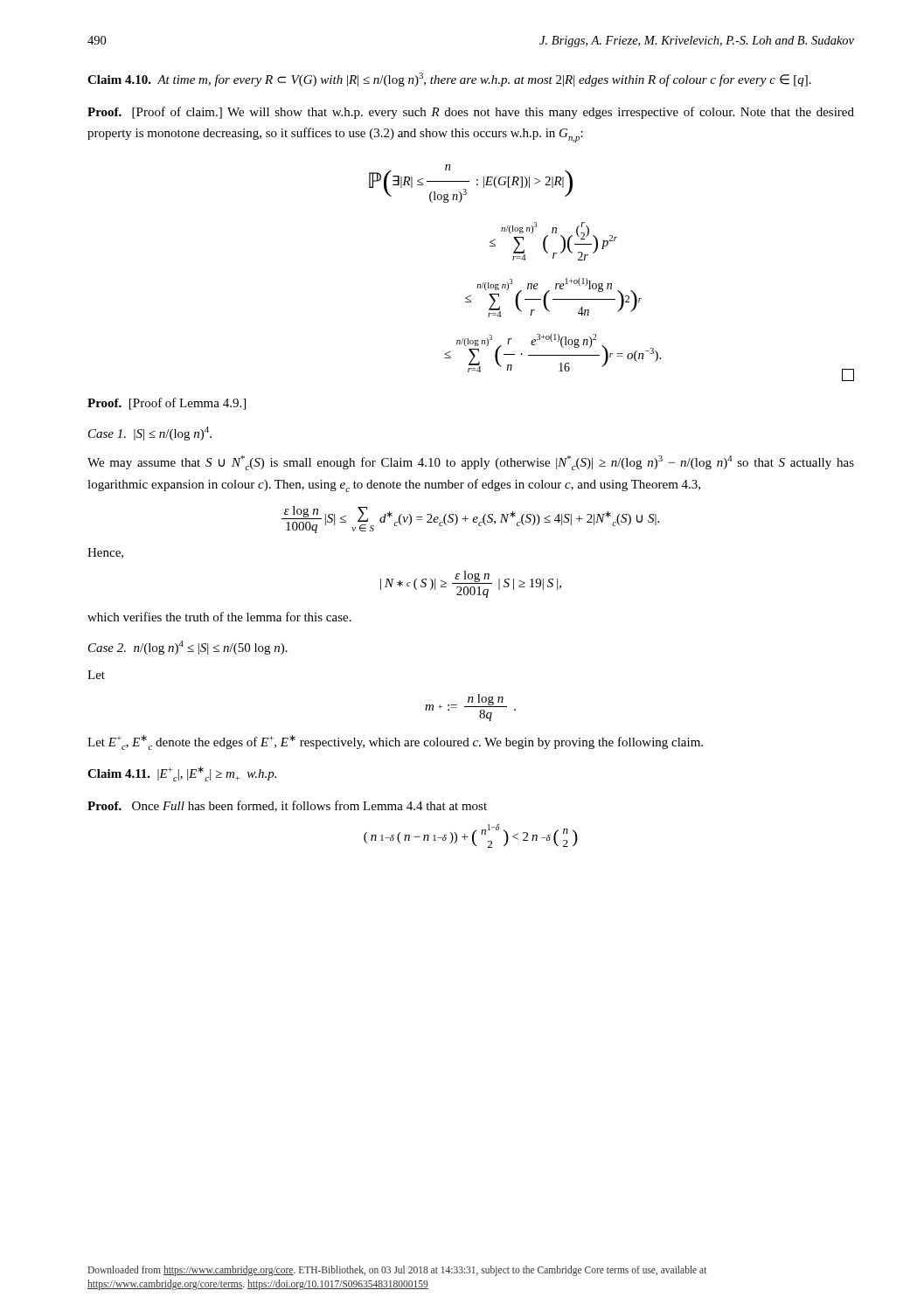The width and height of the screenshot is (924, 1311).
Task: Navigate to the element starting "Let E+c, E∗c denote the edges of"
Action: (396, 742)
